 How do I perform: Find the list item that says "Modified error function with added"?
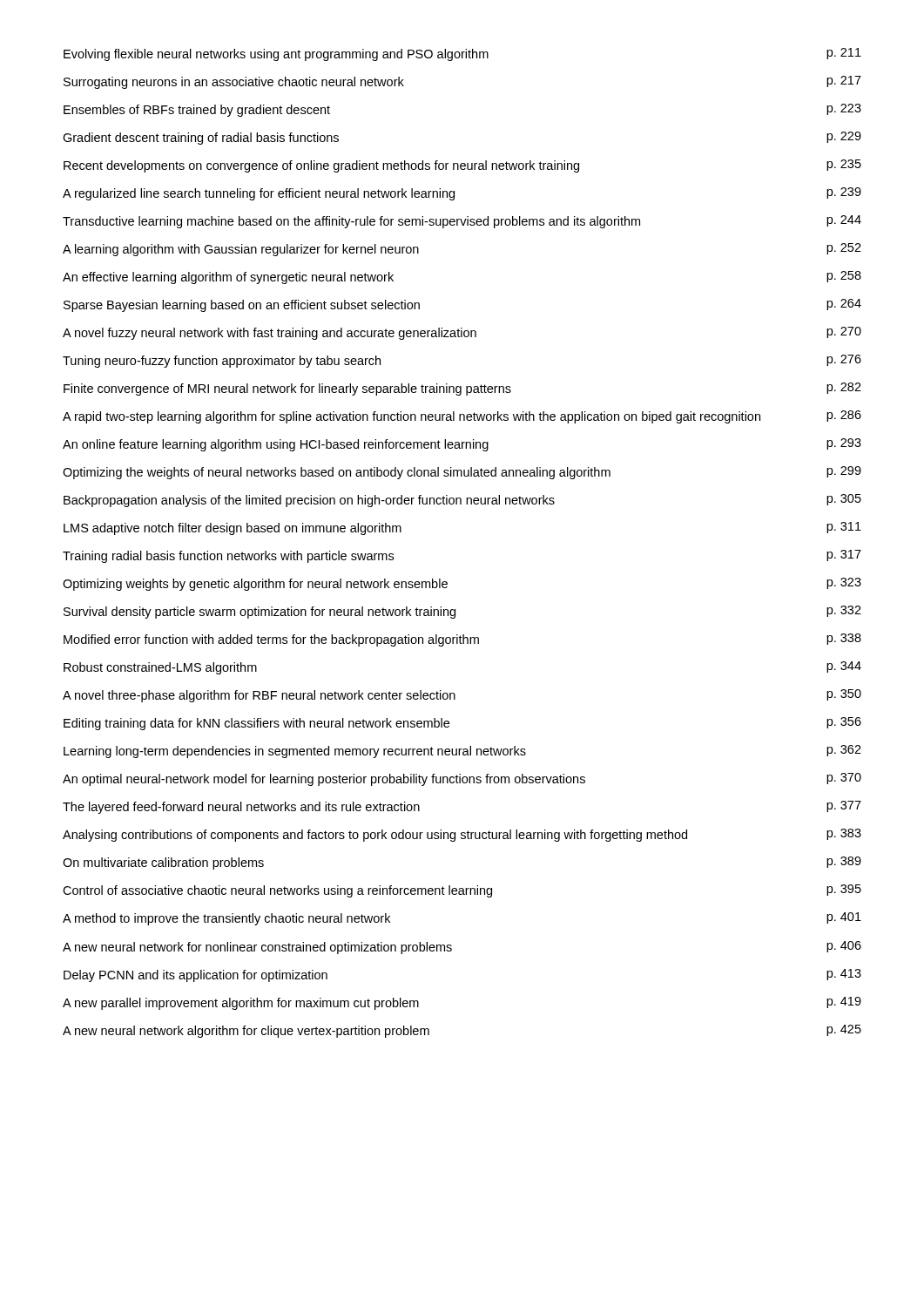pyautogui.click(x=462, y=640)
